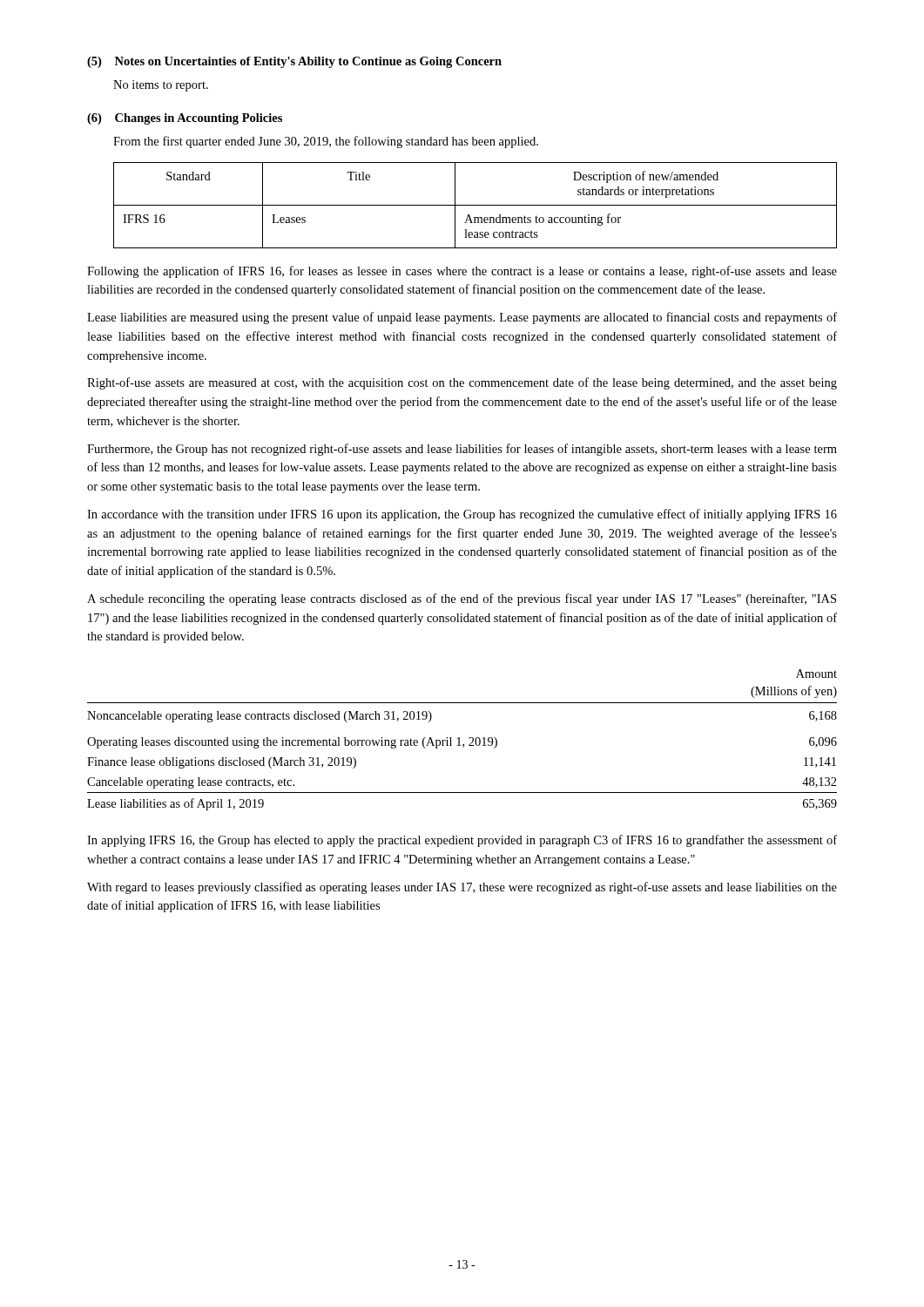924x1307 pixels.
Task: Locate the text block that reads "Lease liabilities are measured using the present"
Action: [462, 337]
